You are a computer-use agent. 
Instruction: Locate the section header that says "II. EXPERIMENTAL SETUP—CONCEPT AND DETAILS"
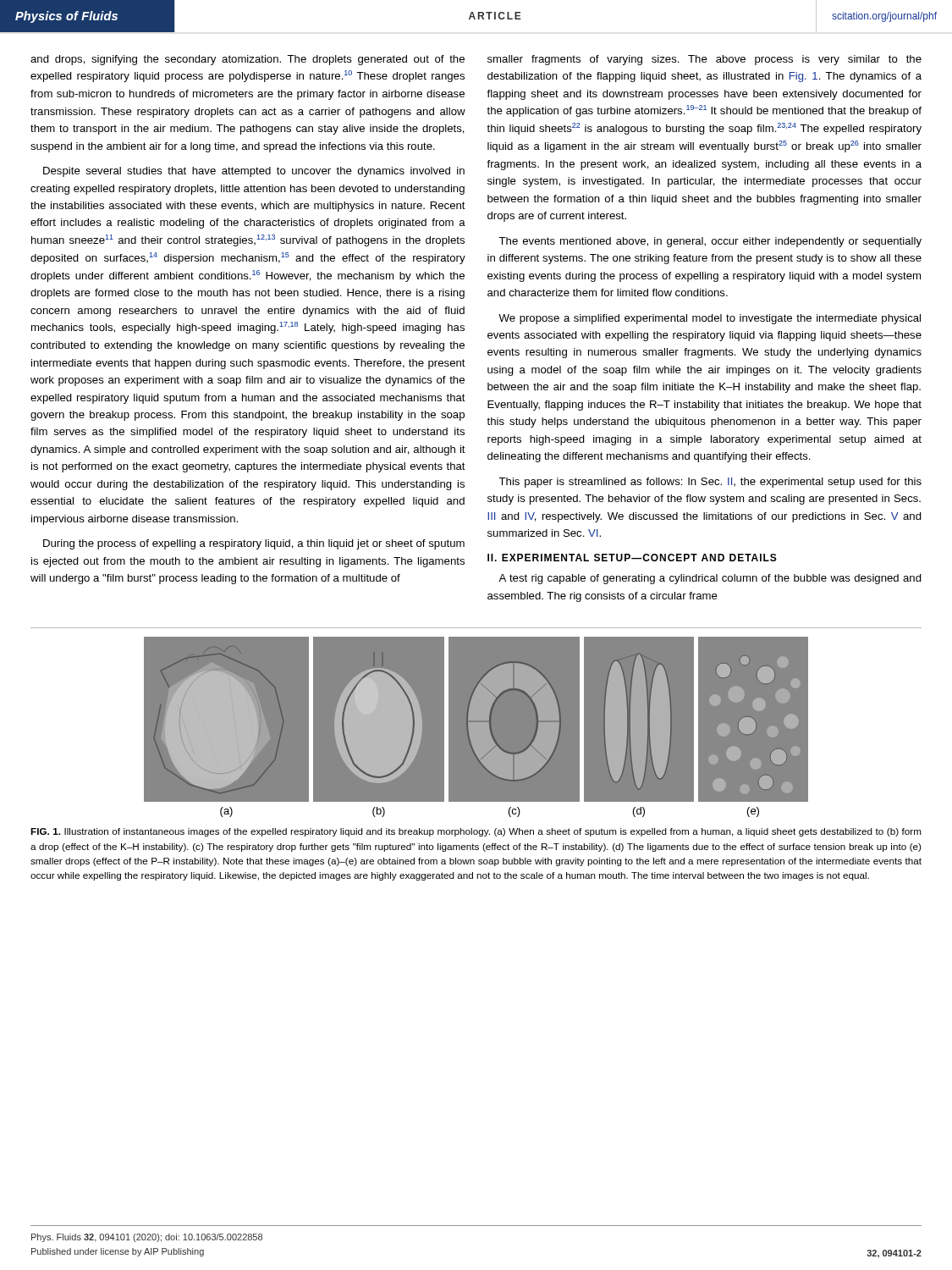[x=632, y=558]
